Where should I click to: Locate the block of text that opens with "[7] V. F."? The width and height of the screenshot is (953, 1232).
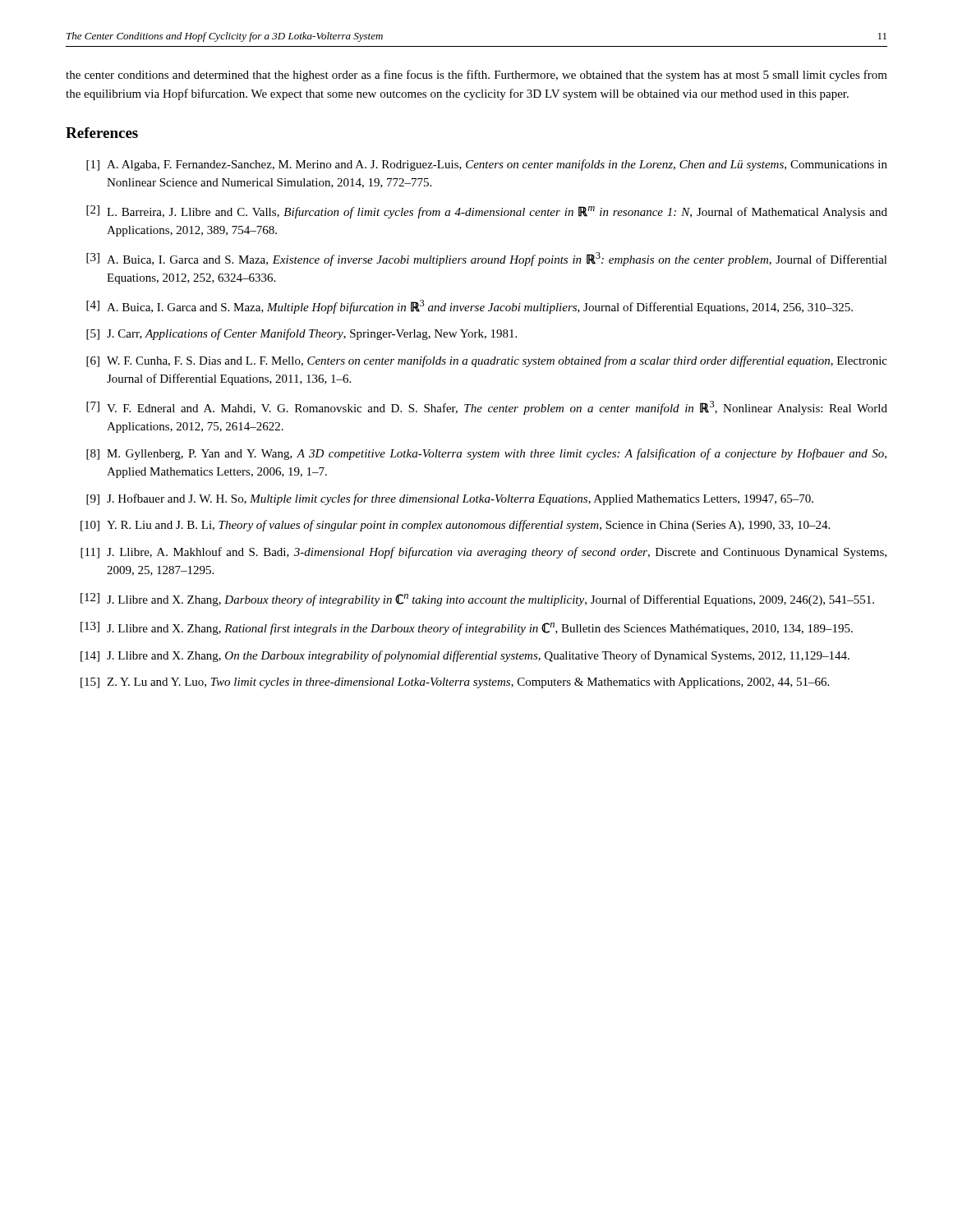click(476, 416)
